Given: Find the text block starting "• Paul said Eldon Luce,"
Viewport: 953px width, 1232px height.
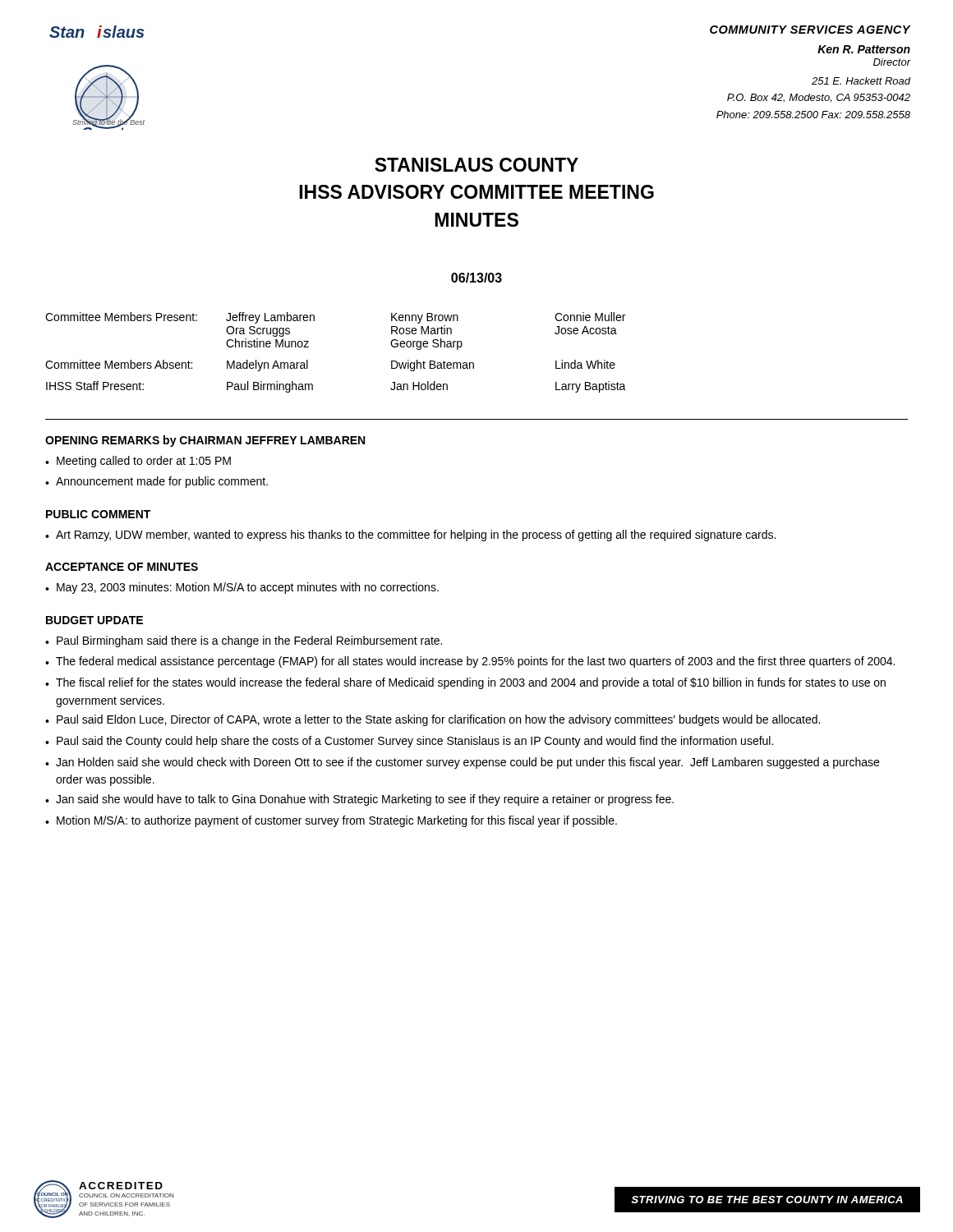Looking at the screenshot, I should tap(433, 721).
